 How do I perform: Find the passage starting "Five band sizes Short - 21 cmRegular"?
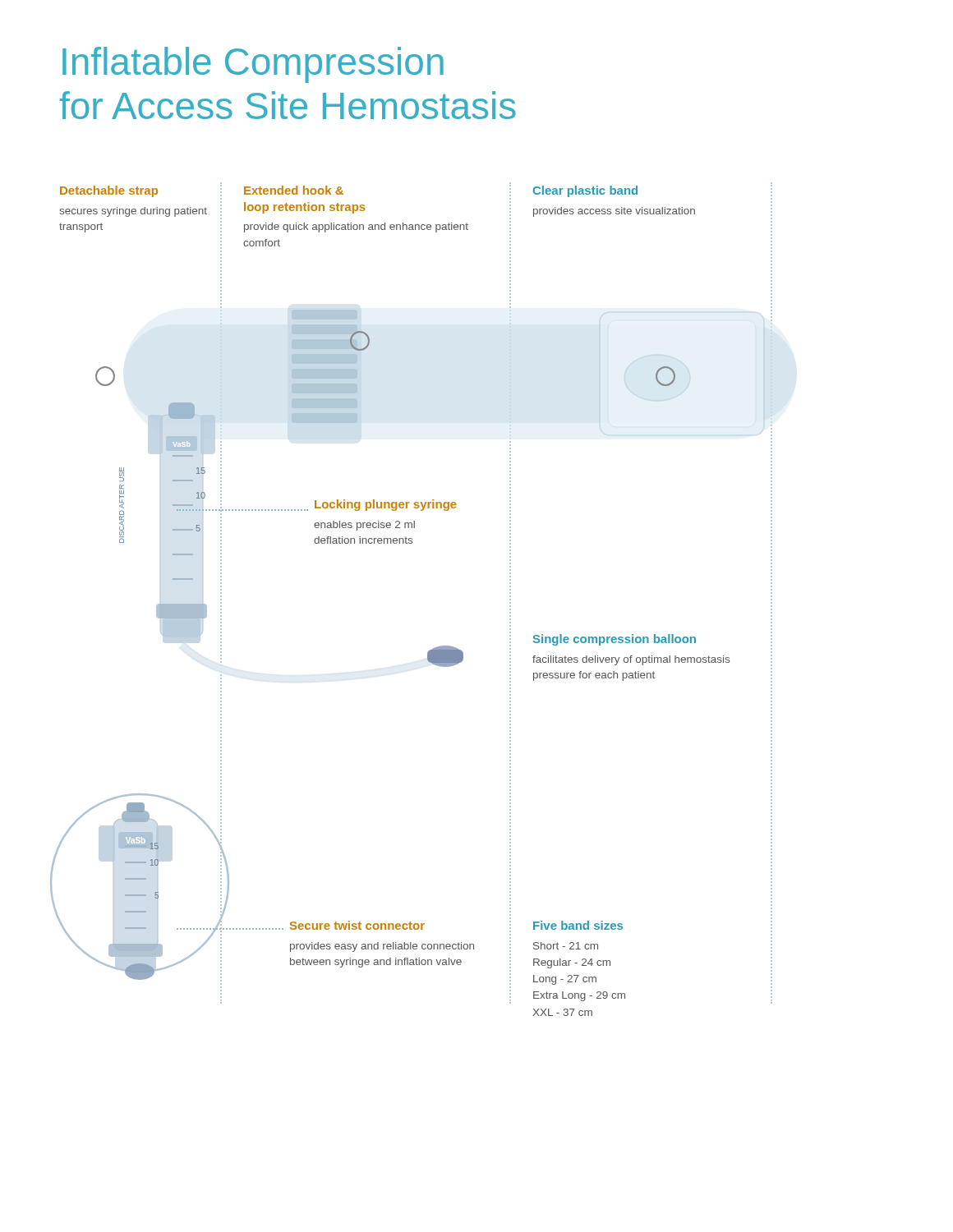[x=578, y=925]
